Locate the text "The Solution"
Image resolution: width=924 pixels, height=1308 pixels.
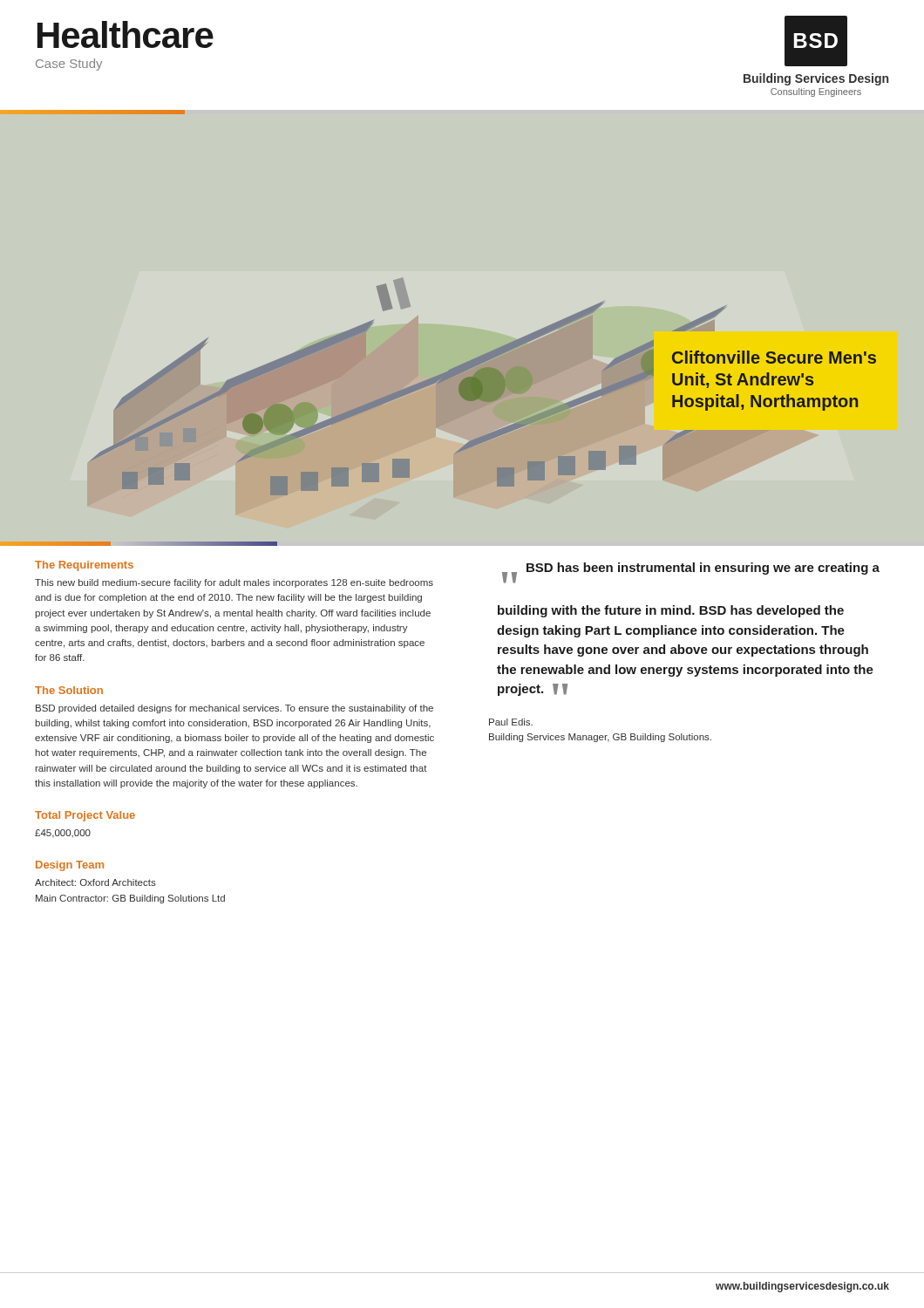click(69, 690)
